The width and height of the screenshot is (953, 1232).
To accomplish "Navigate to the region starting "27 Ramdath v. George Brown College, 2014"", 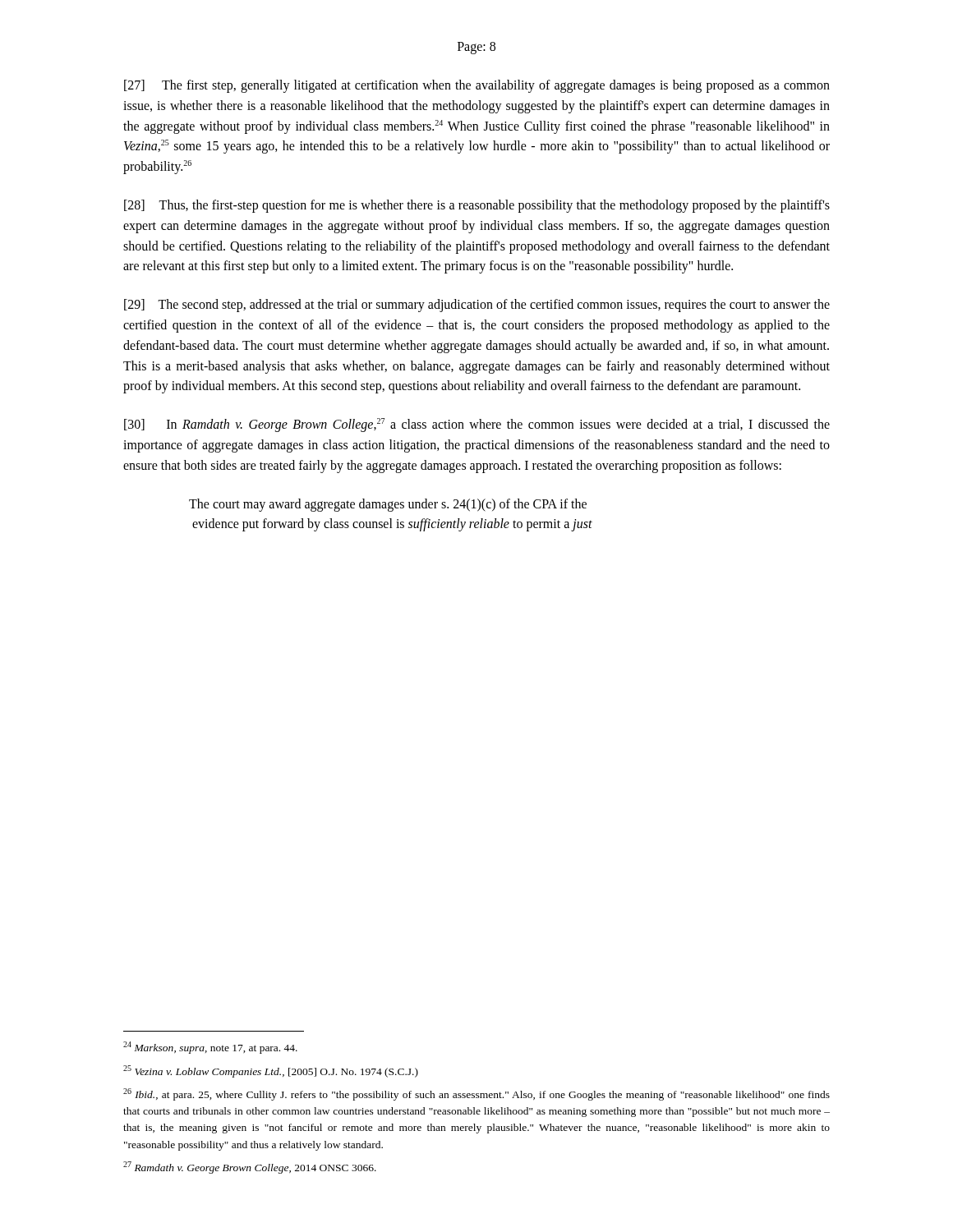I will pos(250,1167).
